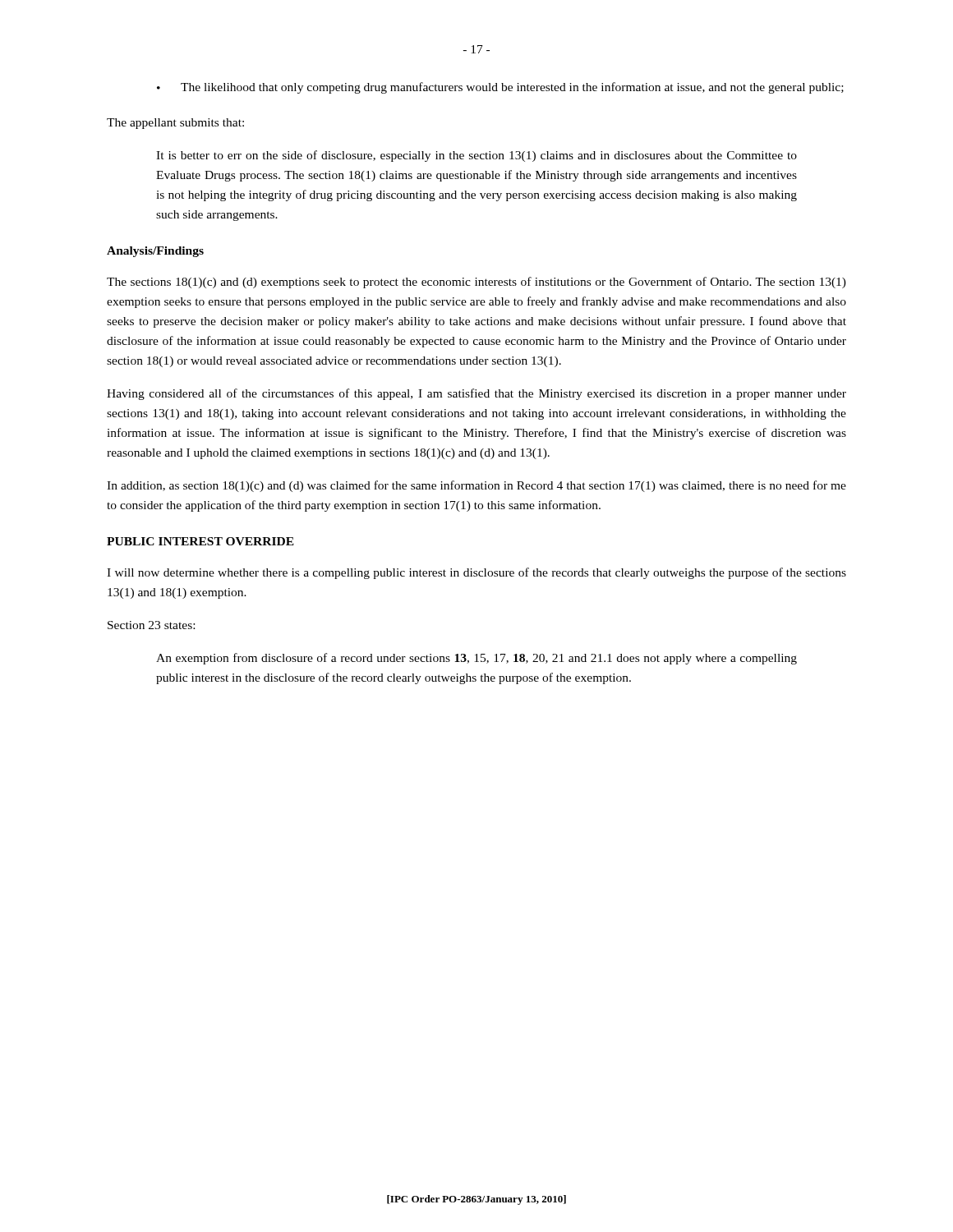Select the text block with the text "In addition, as section 18(1)(c) and (d) was"

point(476,495)
